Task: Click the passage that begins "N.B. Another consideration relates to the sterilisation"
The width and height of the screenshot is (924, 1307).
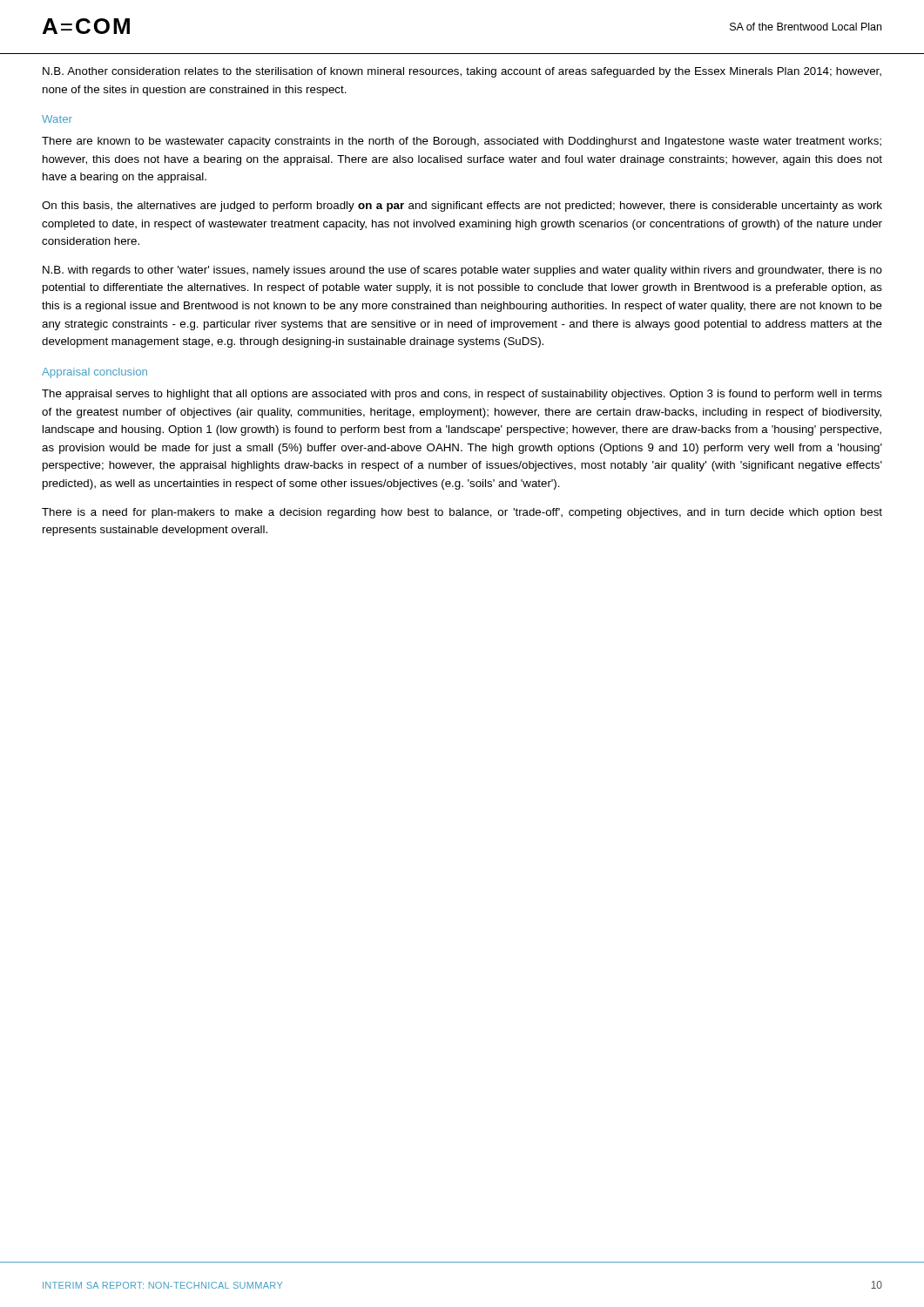Action: click(462, 80)
